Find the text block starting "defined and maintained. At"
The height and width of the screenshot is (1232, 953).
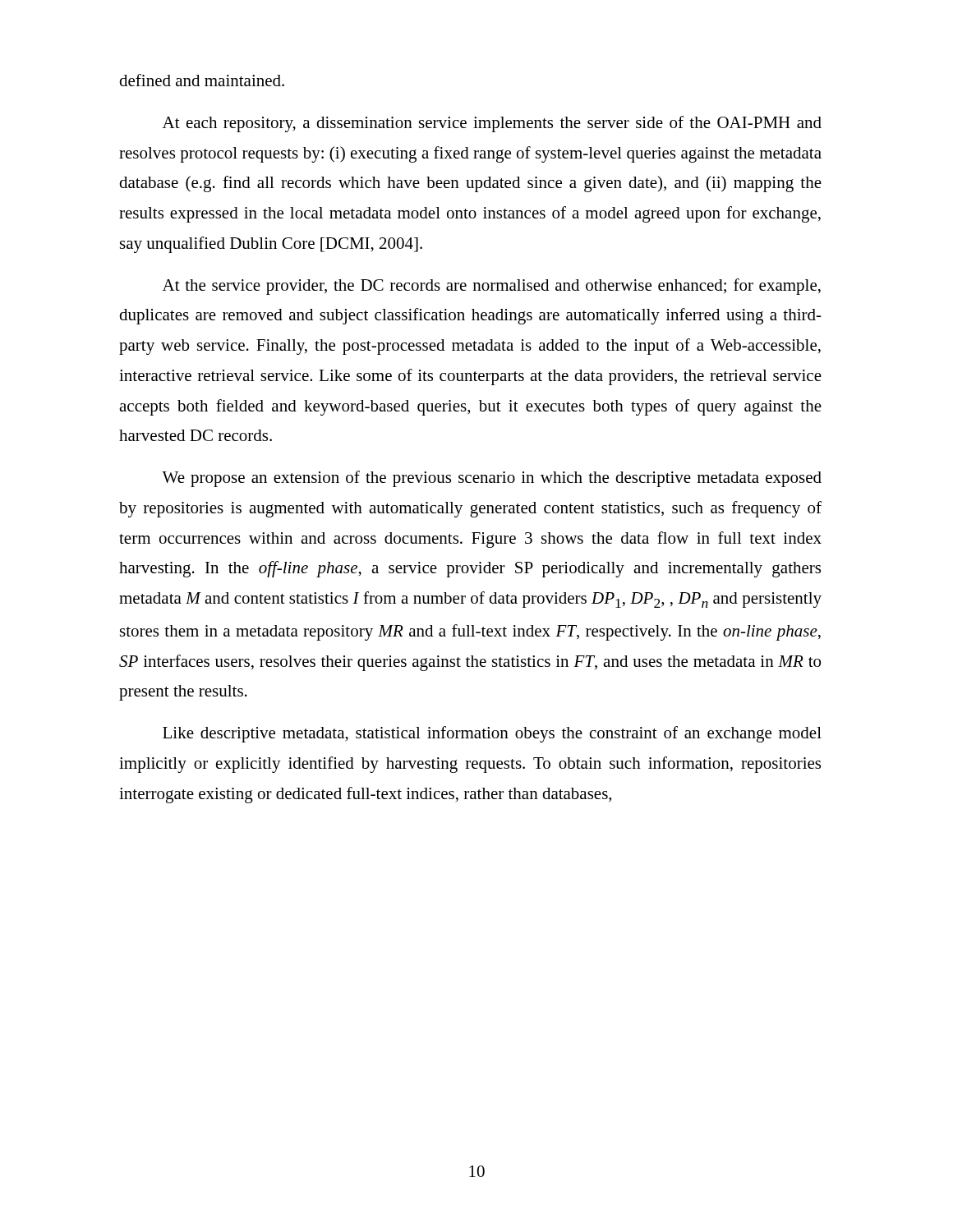202,80
